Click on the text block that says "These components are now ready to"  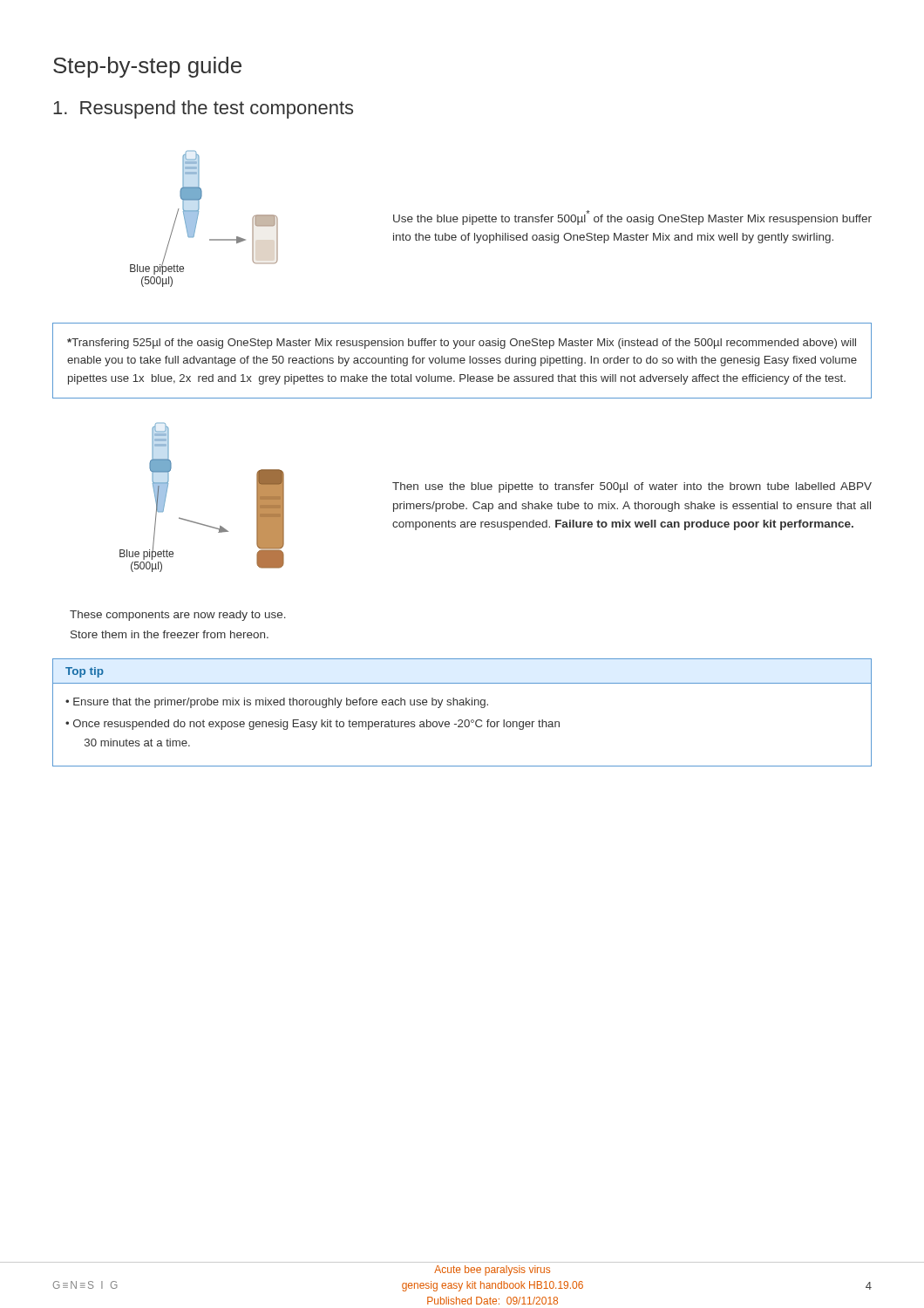coord(178,615)
